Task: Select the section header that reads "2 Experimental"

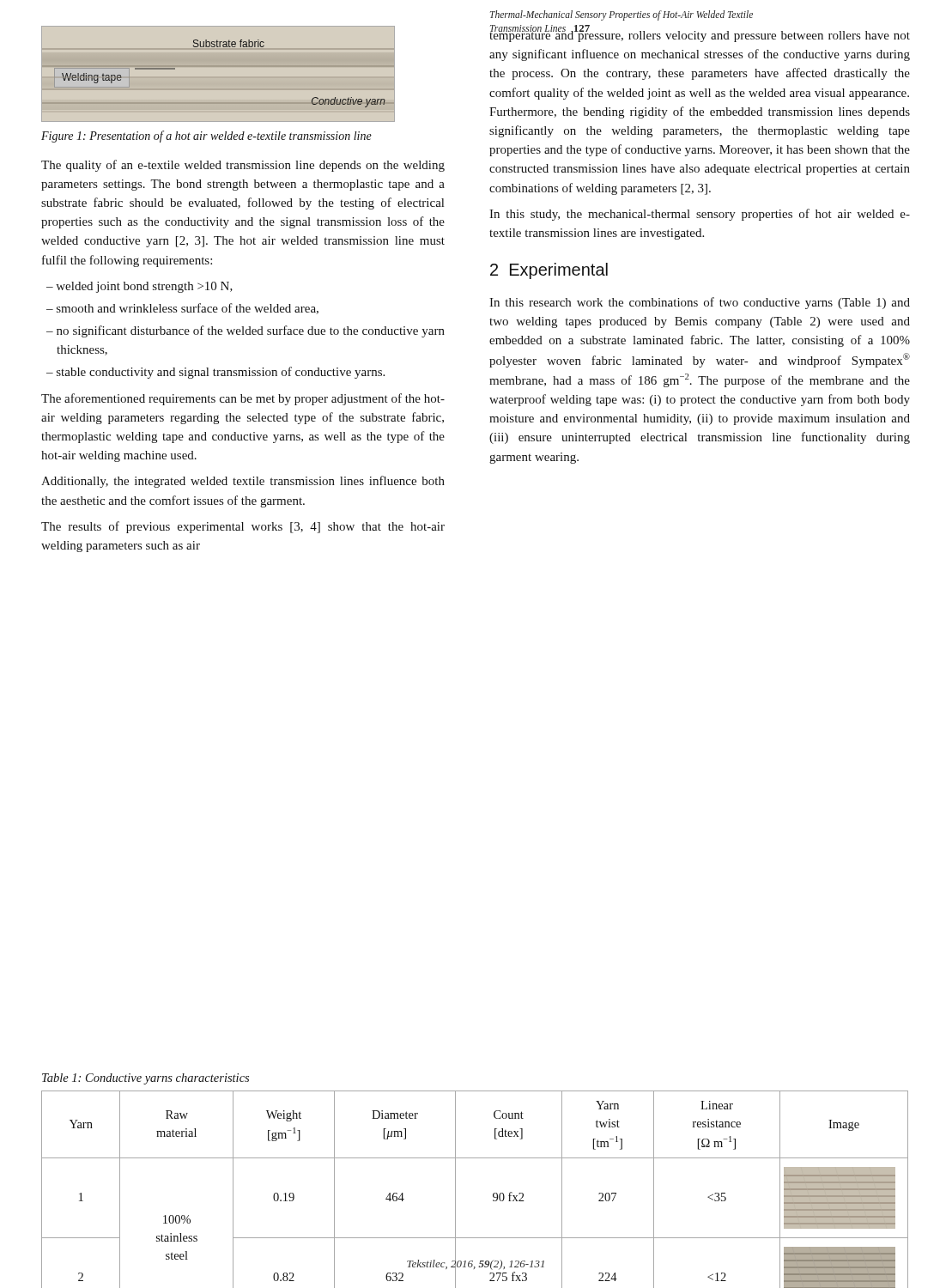Action: [x=549, y=270]
